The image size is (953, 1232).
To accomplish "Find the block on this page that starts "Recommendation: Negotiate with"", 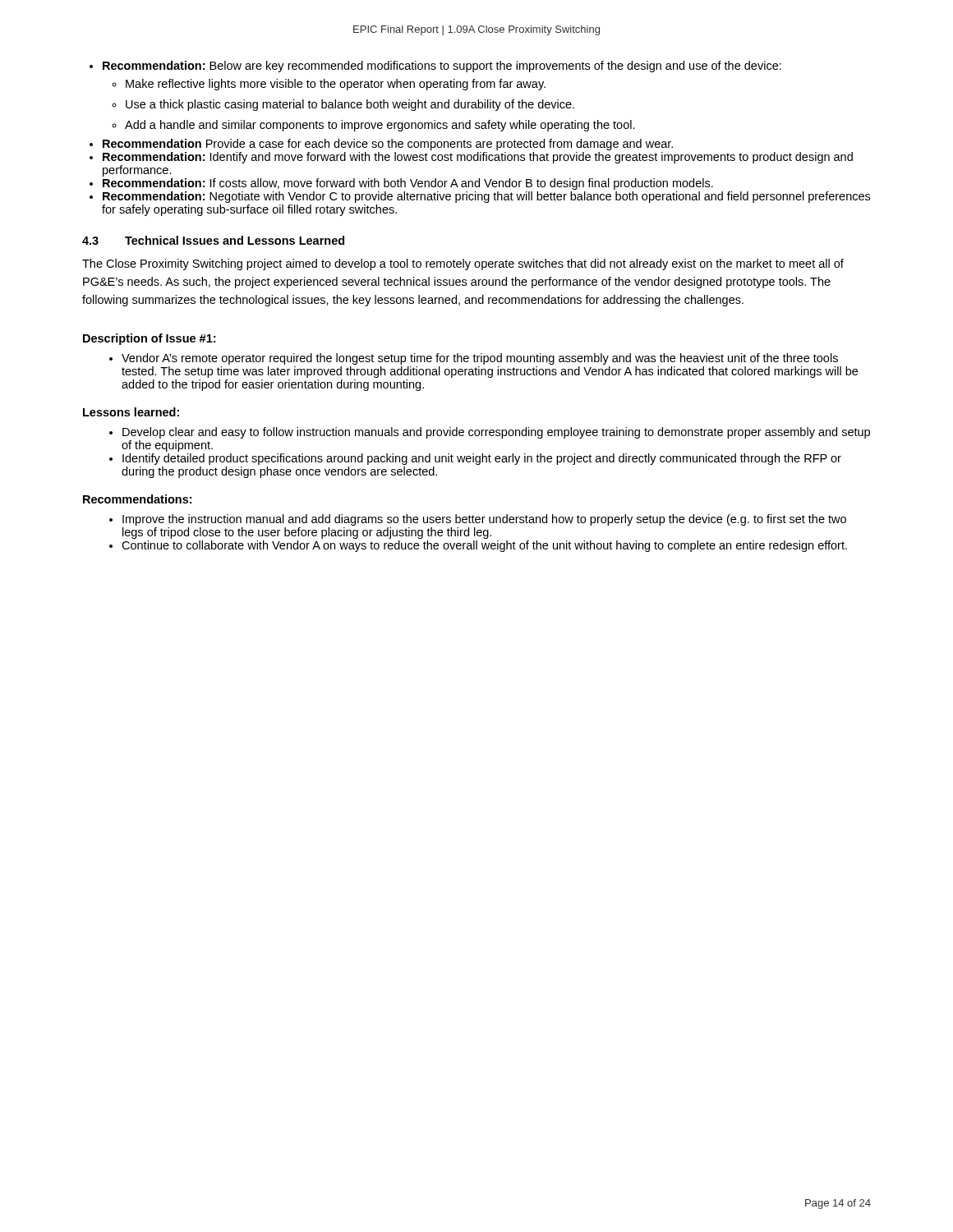I will pos(486,203).
